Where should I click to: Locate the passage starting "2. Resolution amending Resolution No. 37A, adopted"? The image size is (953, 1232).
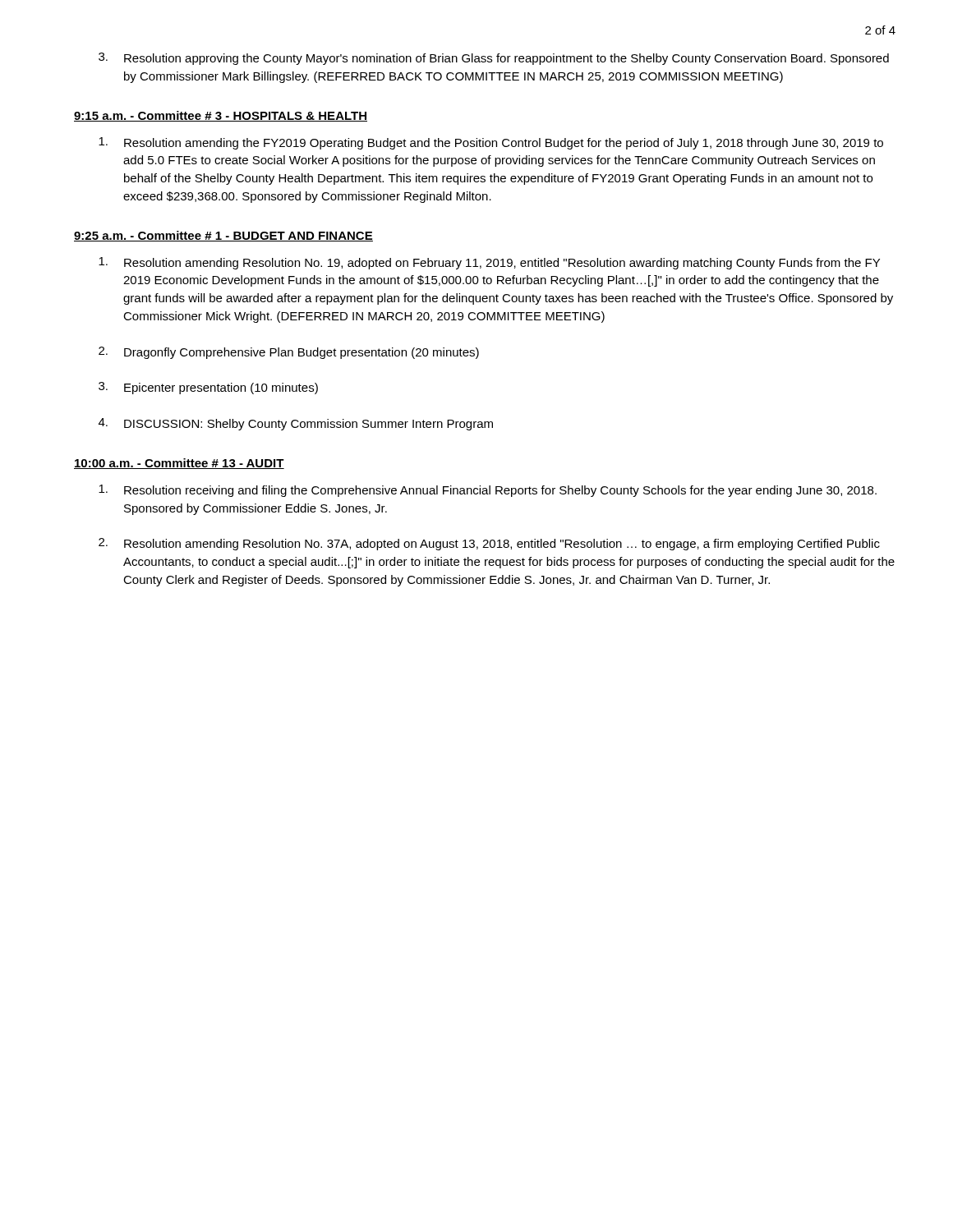(x=485, y=562)
